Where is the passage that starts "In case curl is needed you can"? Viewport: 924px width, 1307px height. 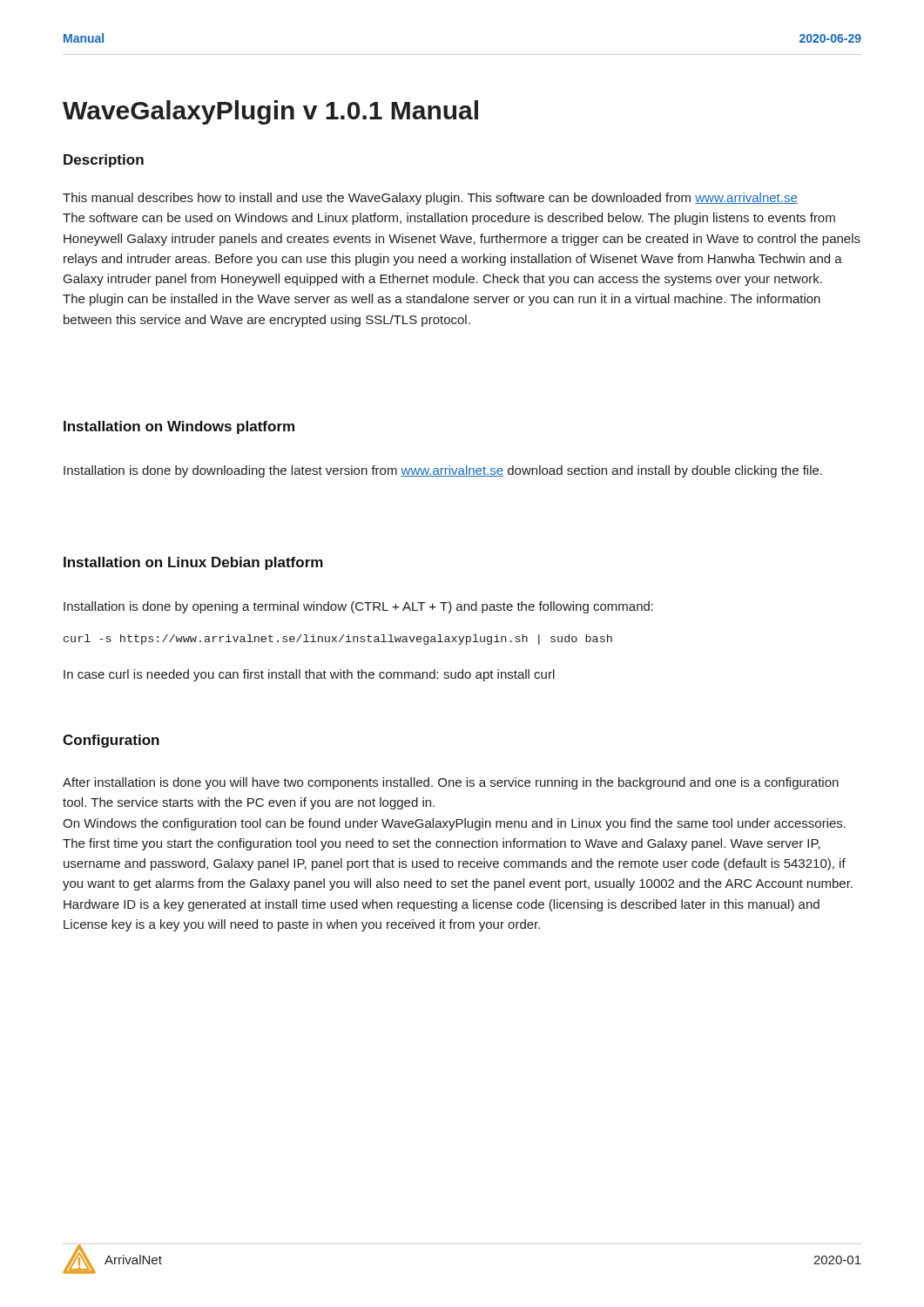click(462, 674)
